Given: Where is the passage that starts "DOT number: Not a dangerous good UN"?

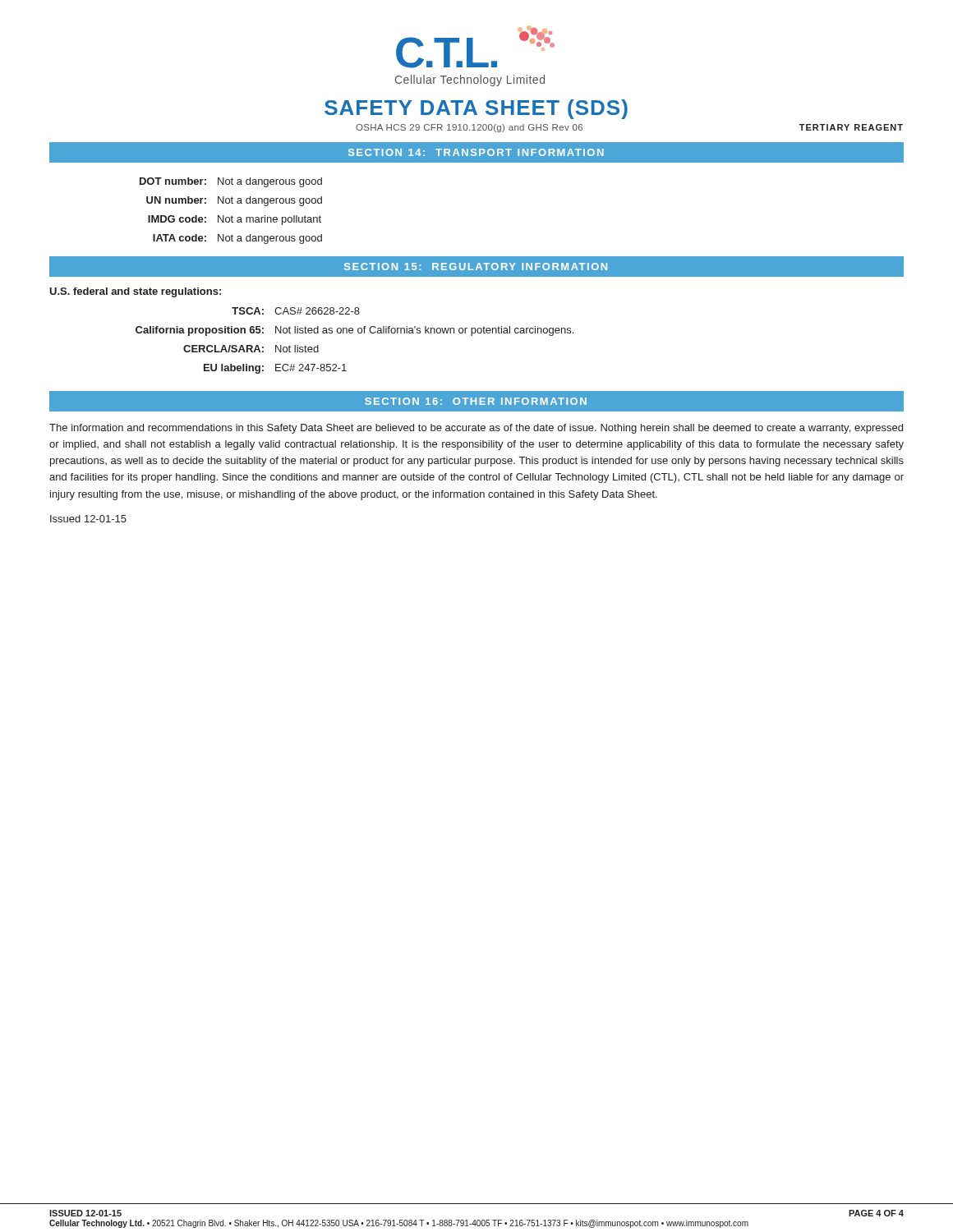Looking at the screenshot, I should coord(215,209).
